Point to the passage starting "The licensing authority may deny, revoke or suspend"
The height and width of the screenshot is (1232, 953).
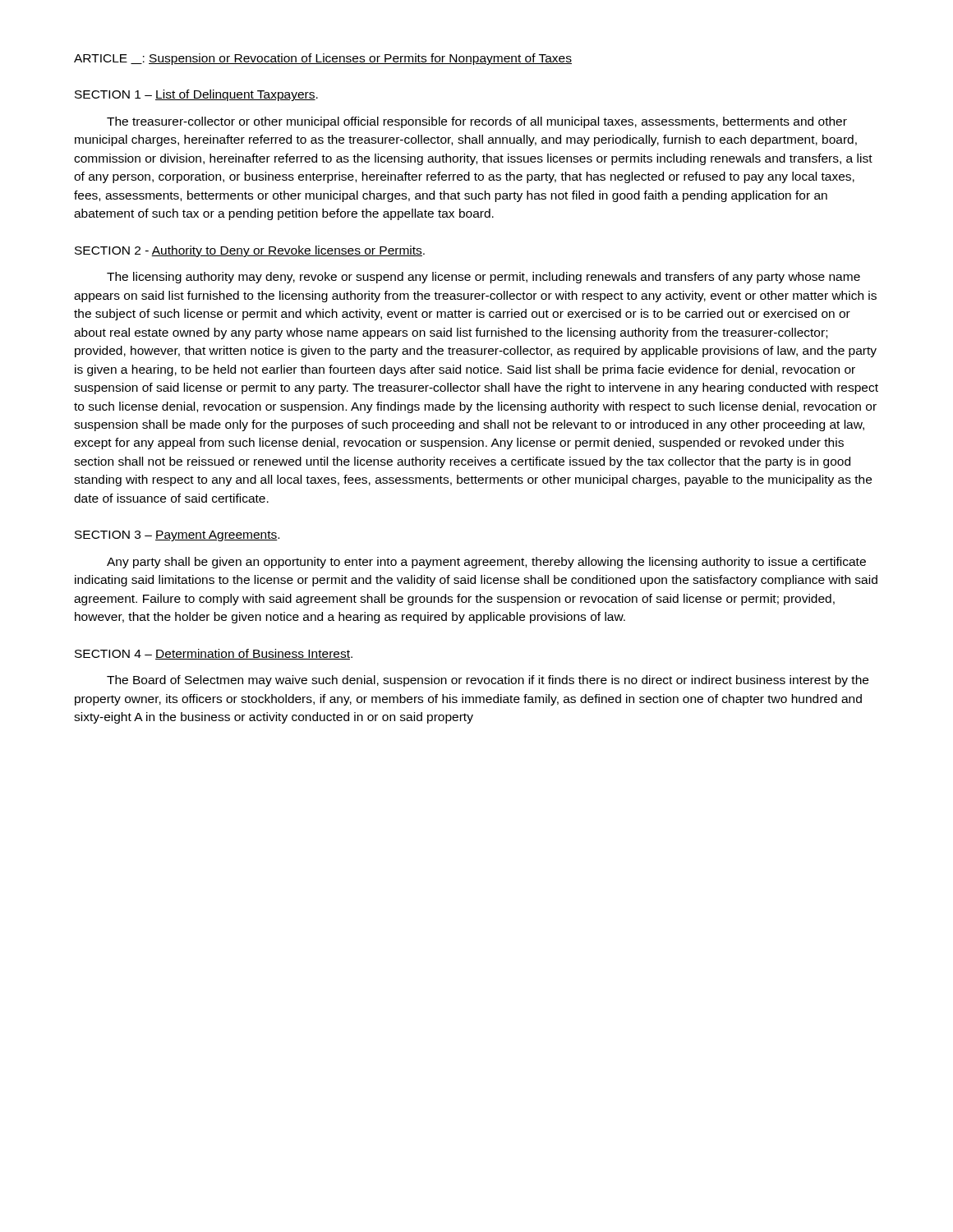tap(476, 387)
